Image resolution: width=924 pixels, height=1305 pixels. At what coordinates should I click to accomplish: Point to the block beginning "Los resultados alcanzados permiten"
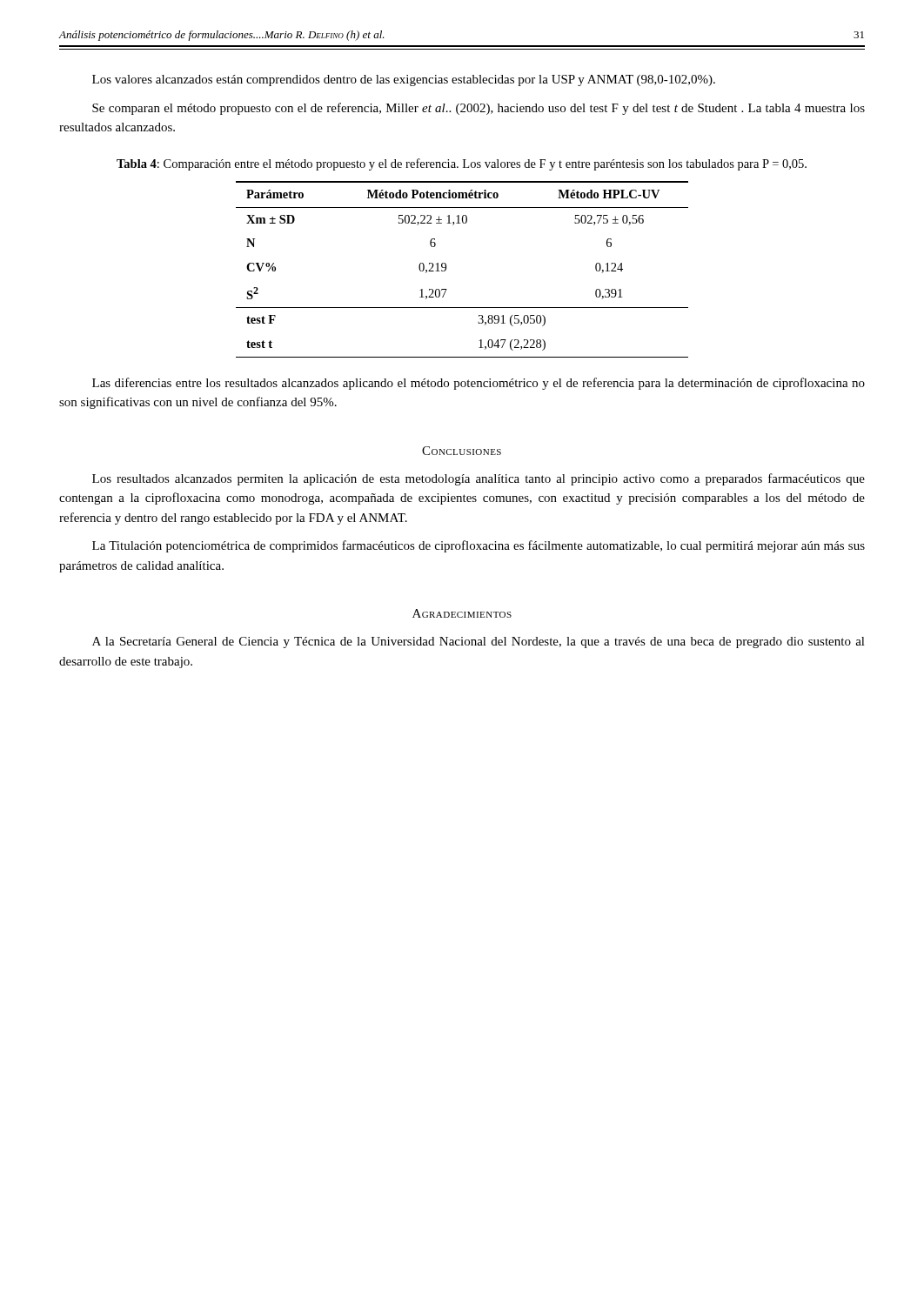click(x=462, y=498)
